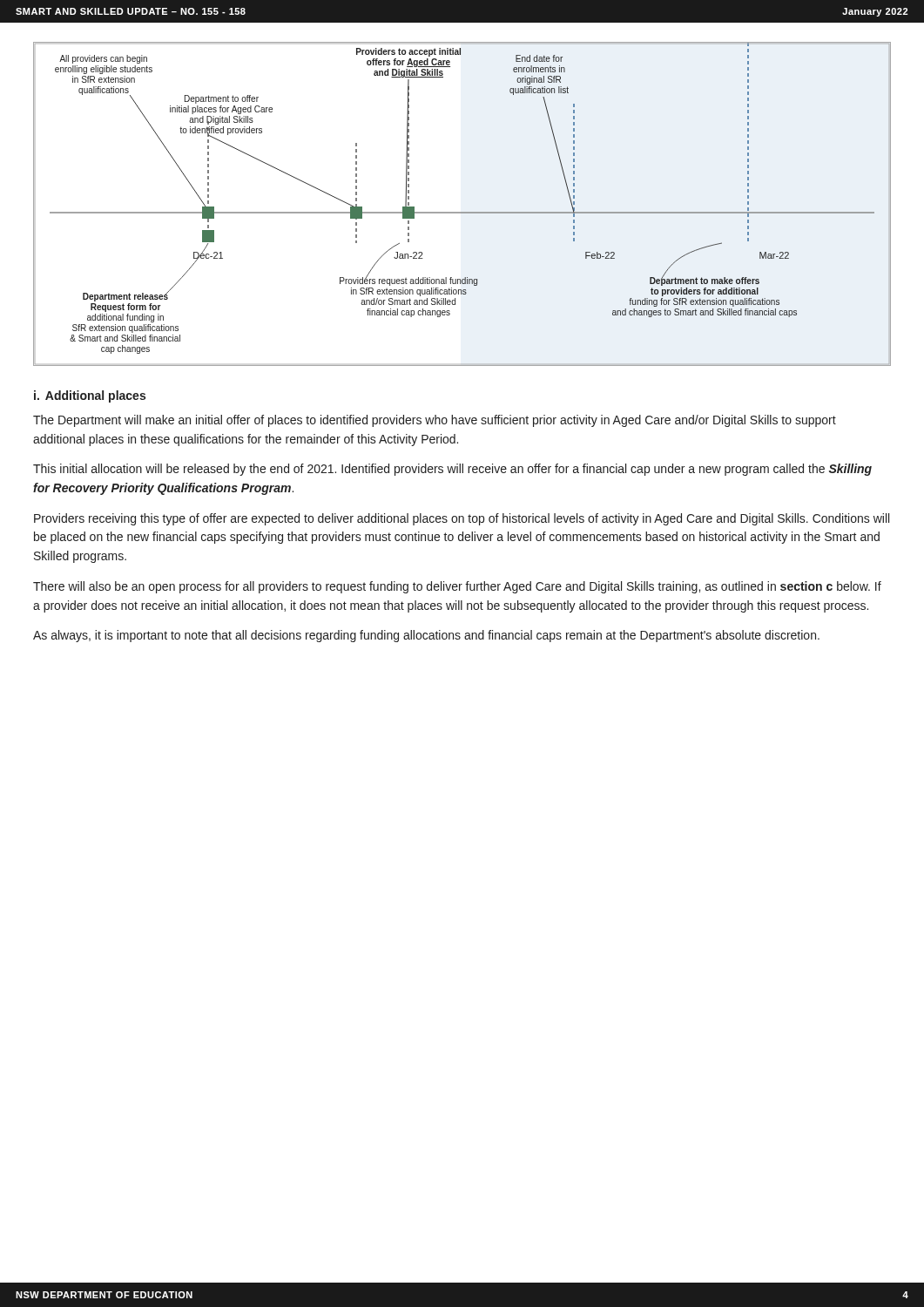Navigate to the passage starting "This initial allocation"

coord(452,479)
